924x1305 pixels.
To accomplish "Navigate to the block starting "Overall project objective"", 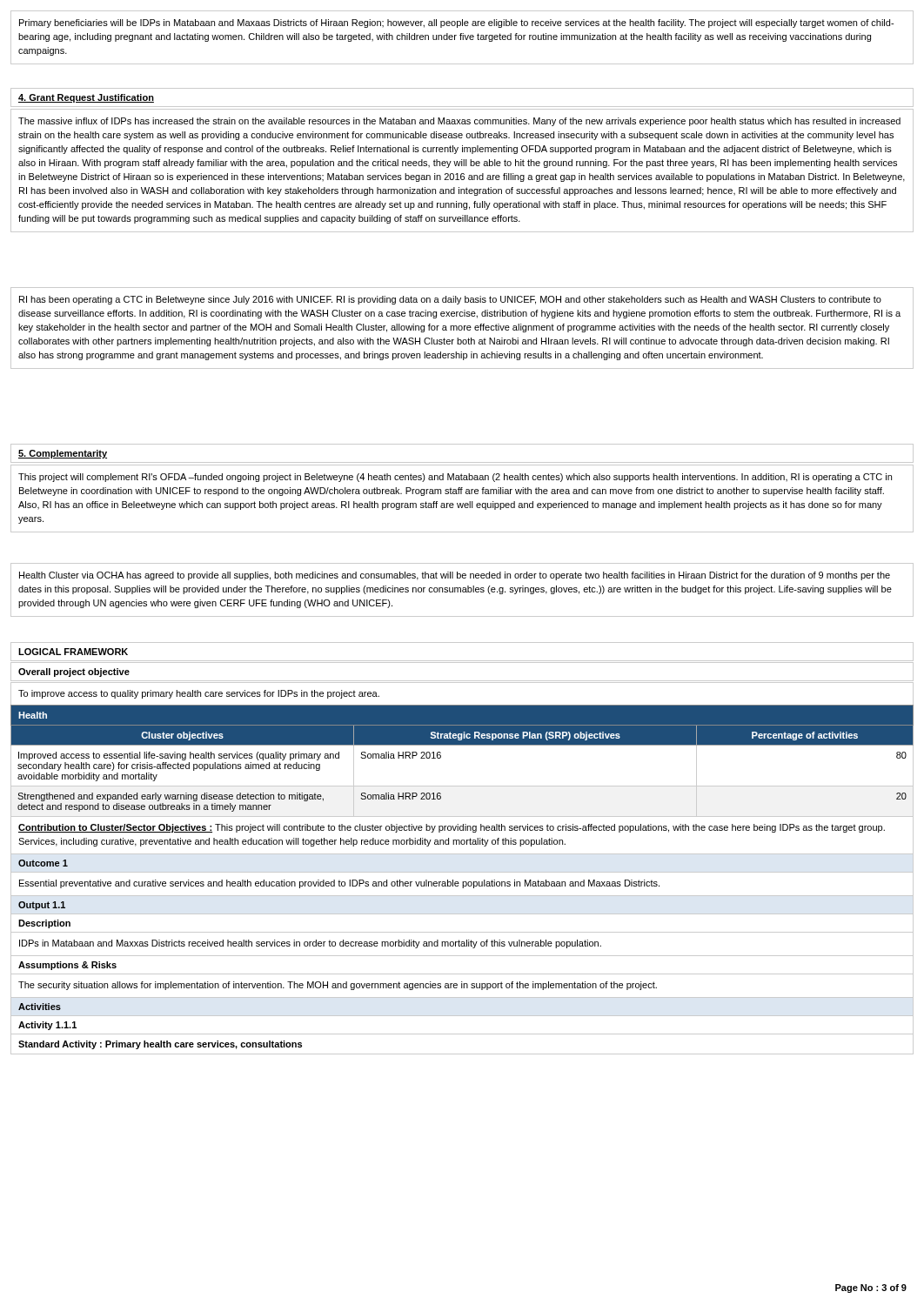I will [74, 672].
